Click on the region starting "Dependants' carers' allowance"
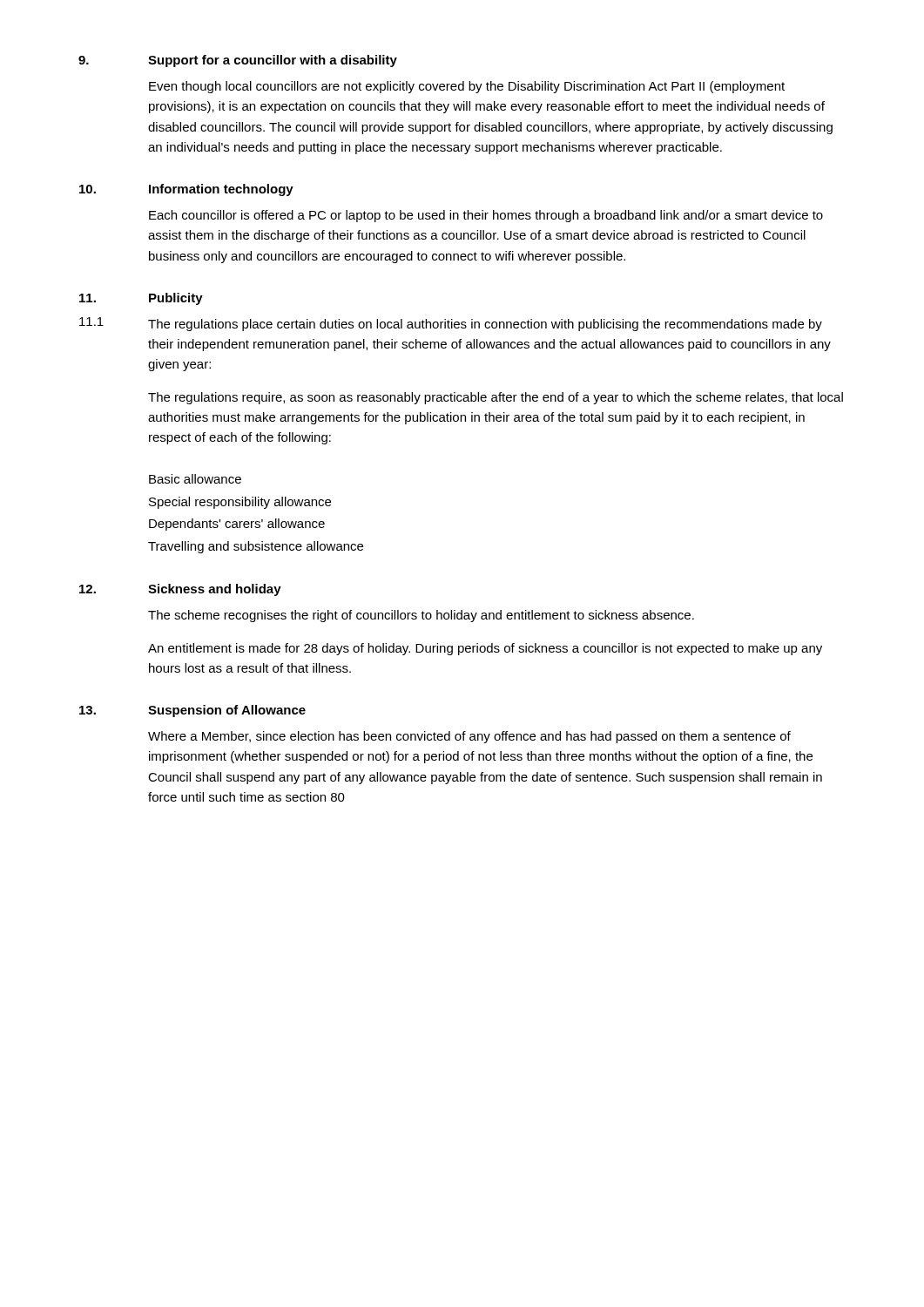The height and width of the screenshot is (1307, 924). (x=237, y=523)
